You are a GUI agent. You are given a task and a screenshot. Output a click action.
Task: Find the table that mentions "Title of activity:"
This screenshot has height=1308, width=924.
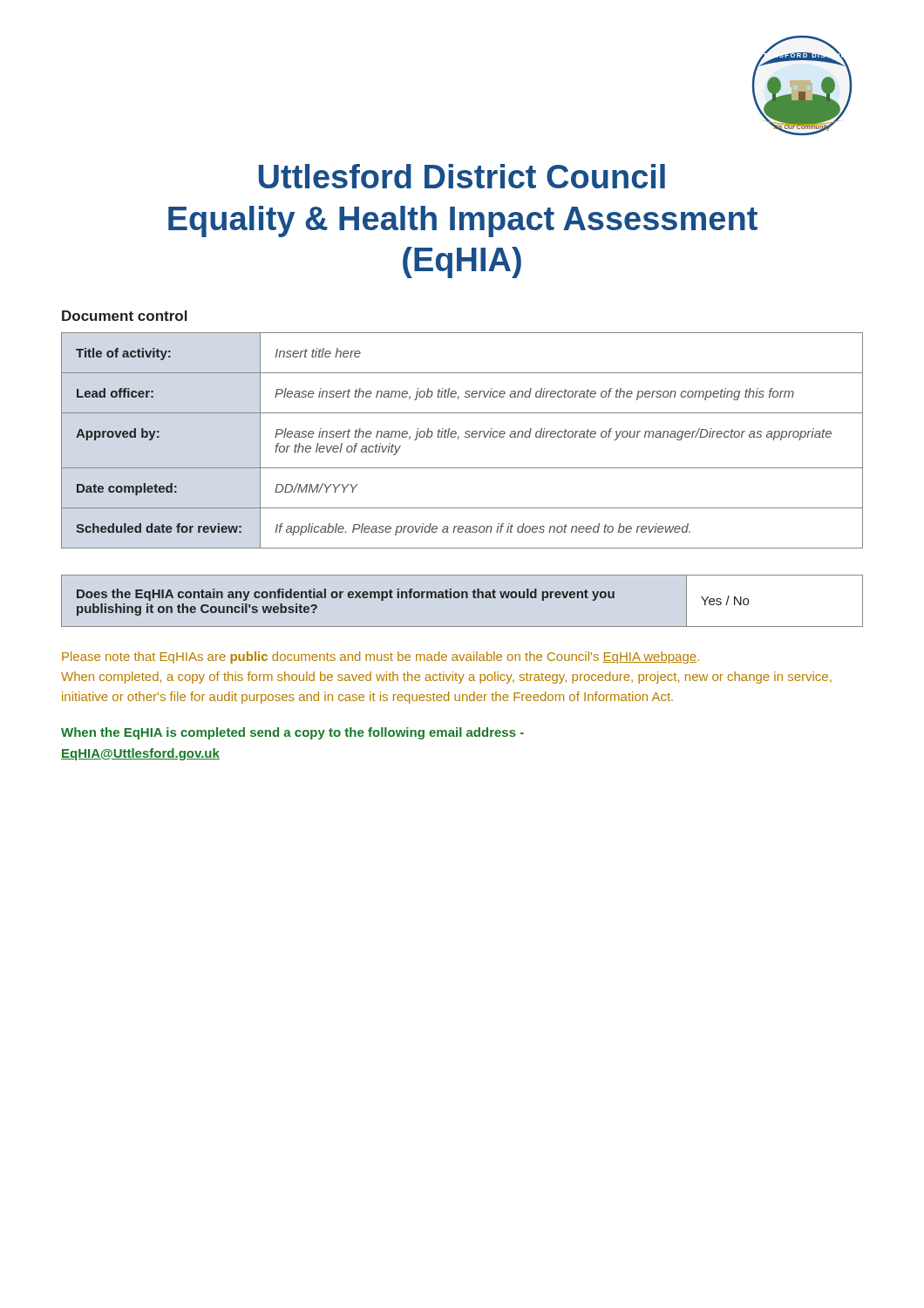[x=462, y=440]
